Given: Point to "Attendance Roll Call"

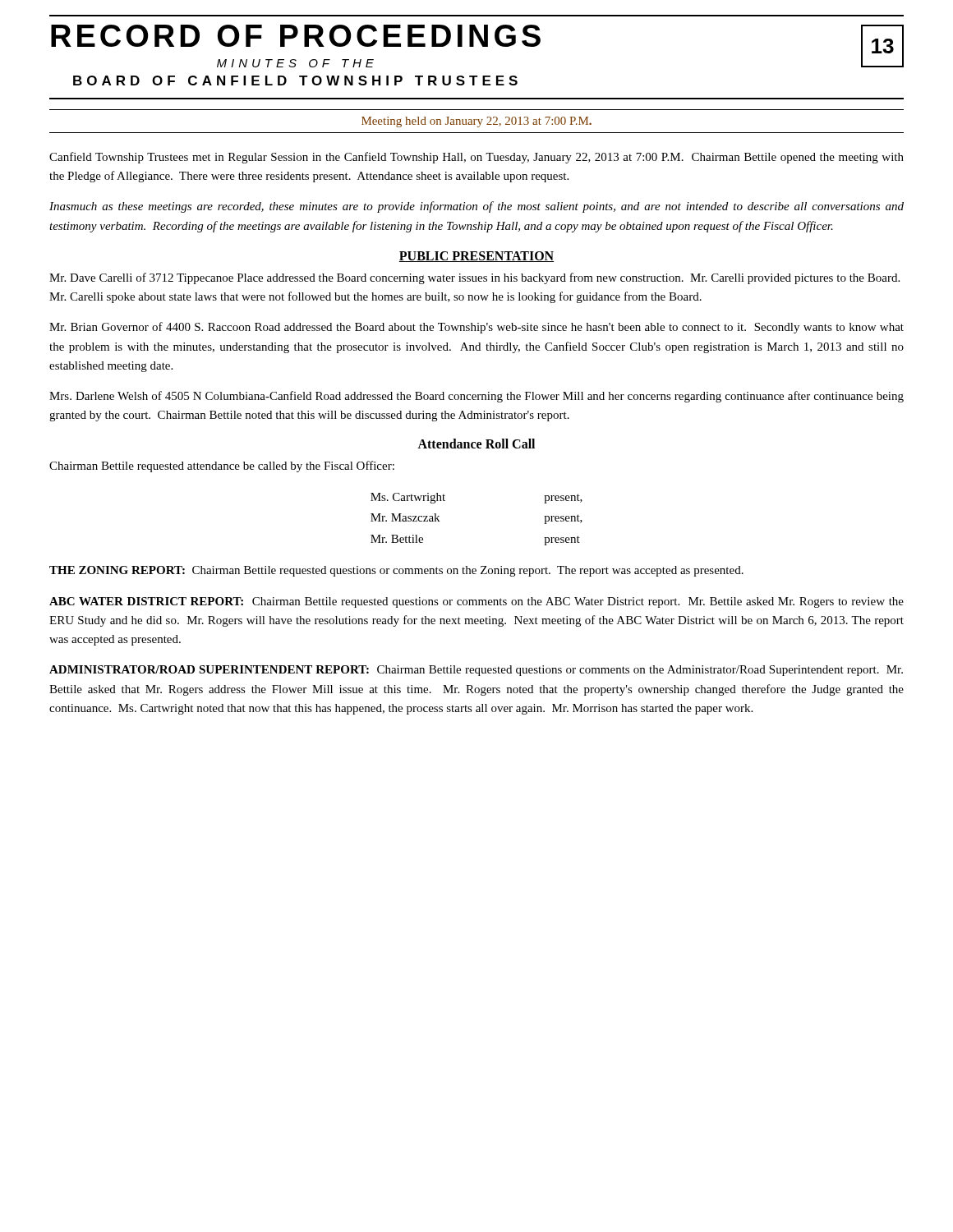Looking at the screenshot, I should pyautogui.click(x=476, y=444).
